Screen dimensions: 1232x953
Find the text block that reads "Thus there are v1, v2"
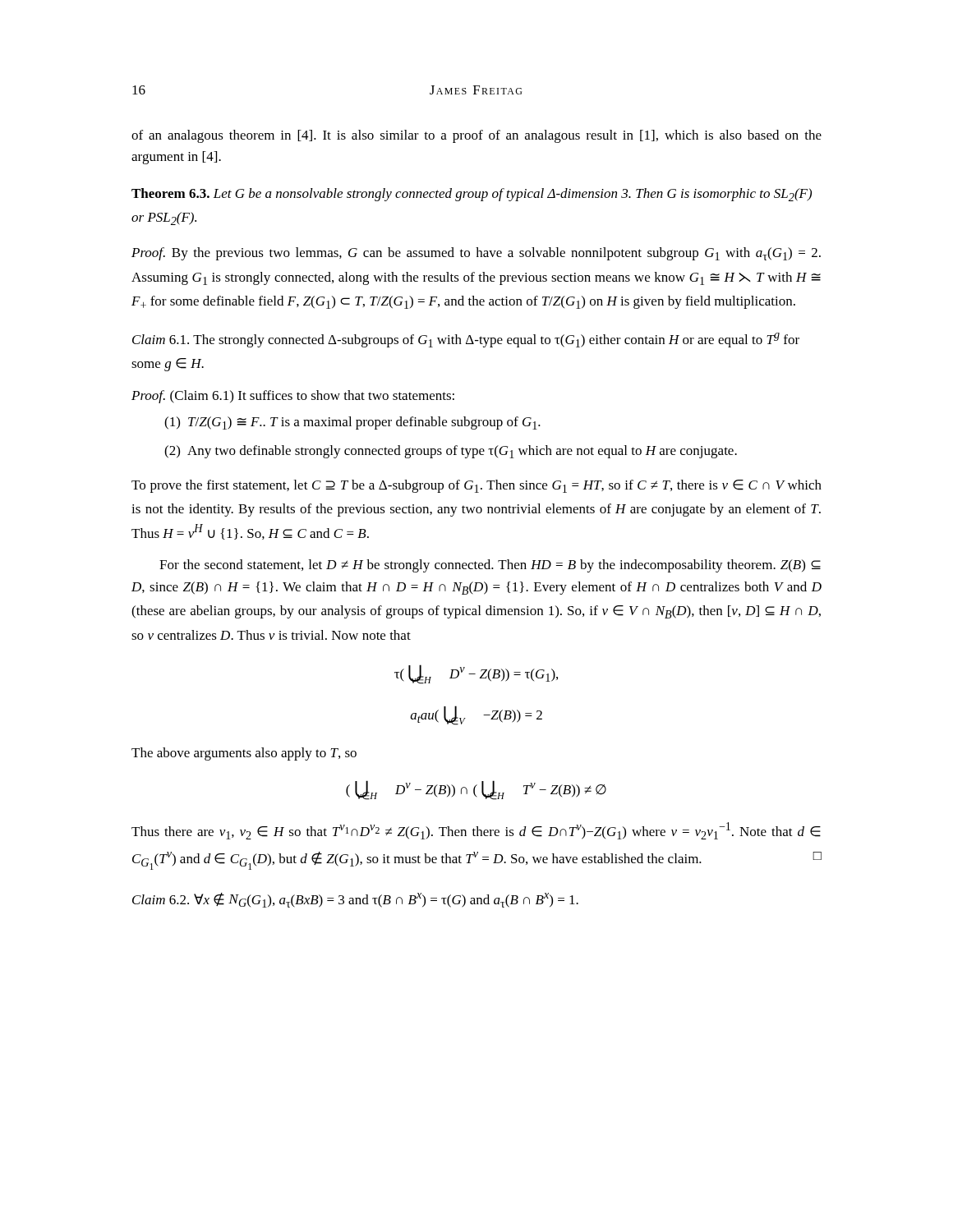pyautogui.click(x=476, y=846)
